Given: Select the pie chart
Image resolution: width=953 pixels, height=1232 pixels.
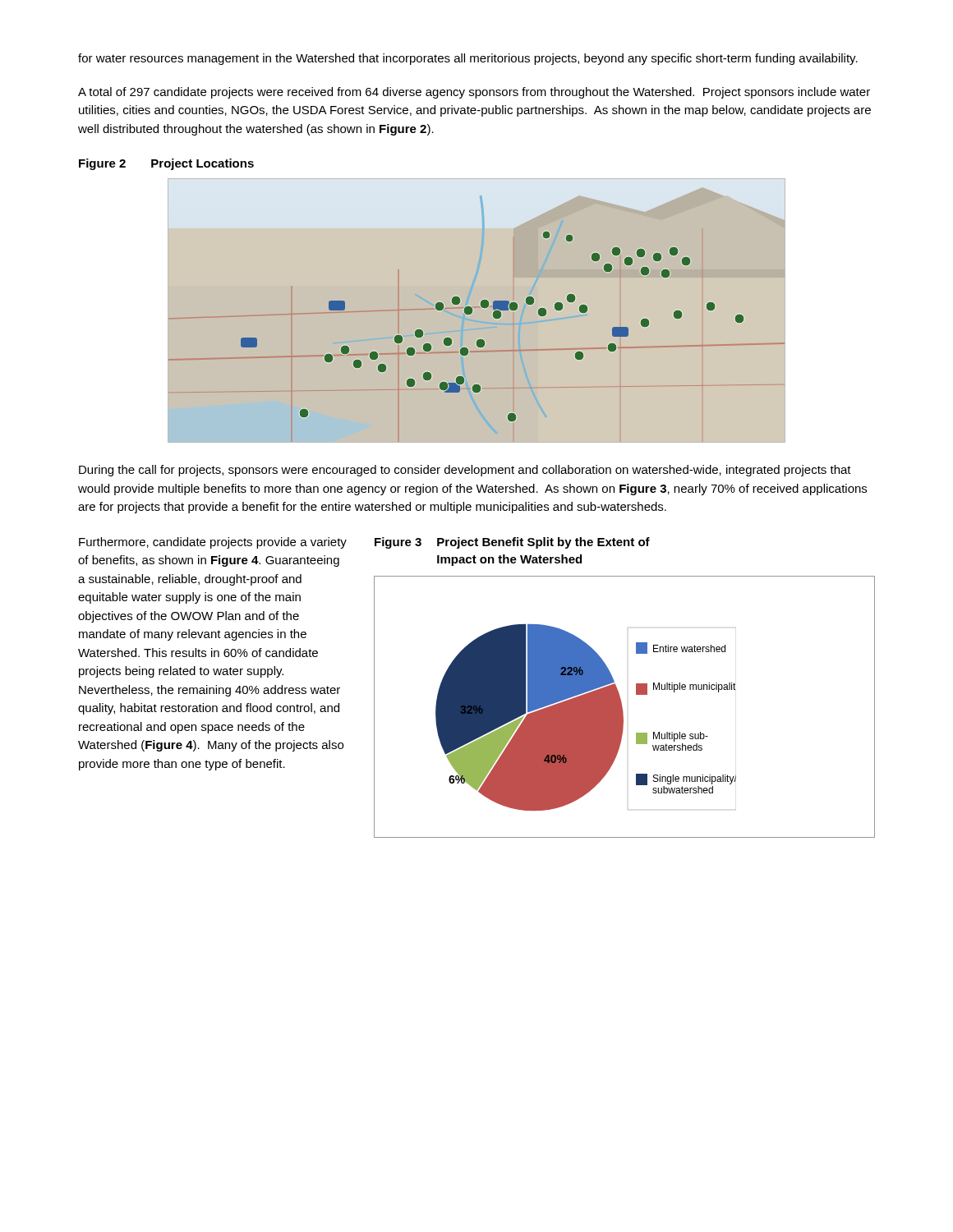Looking at the screenshot, I should [624, 706].
